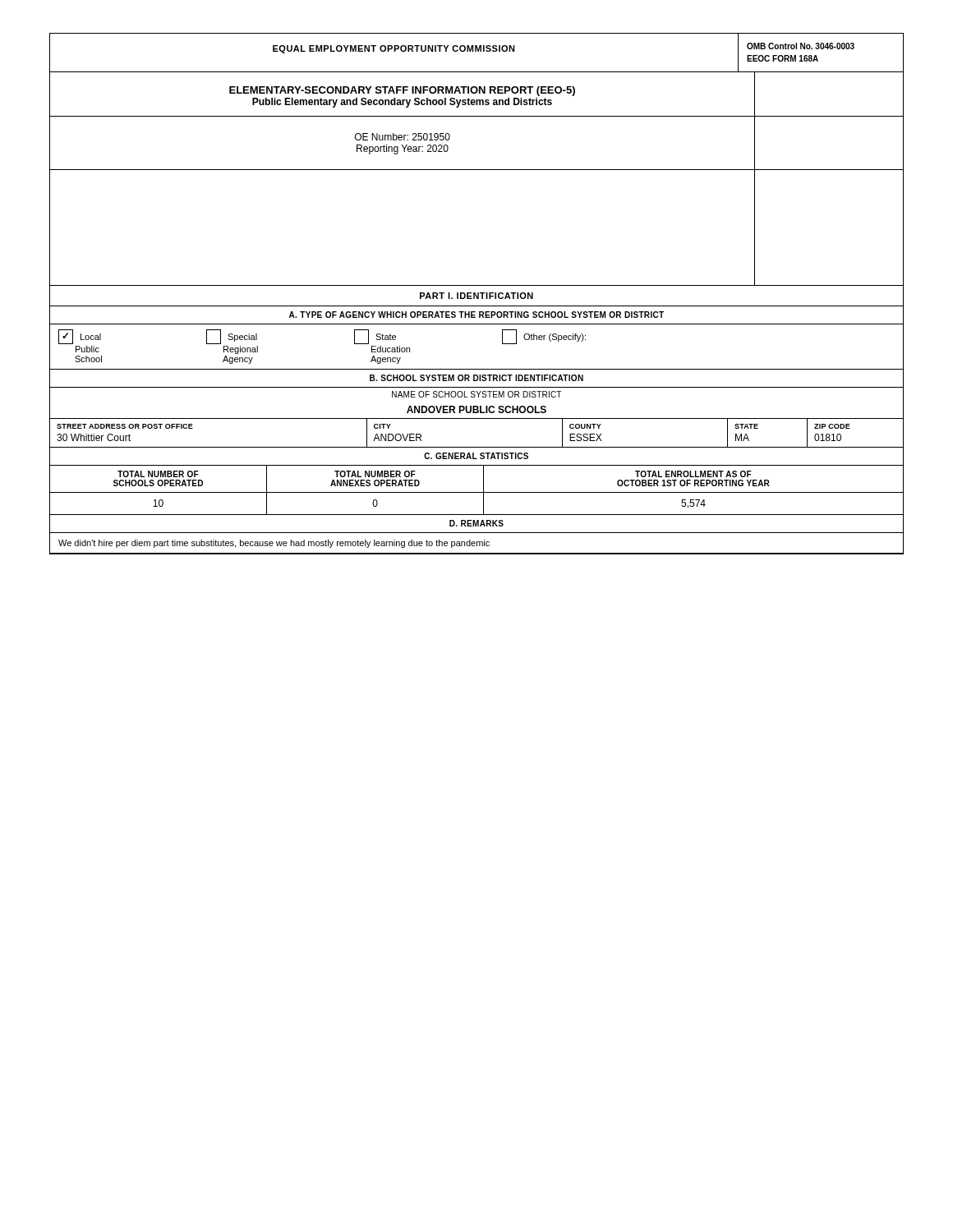Click on the block starting "ANDOVER PUBLIC SCHOOLS"
953x1232 pixels.
pyautogui.click(x=476, y=410)
